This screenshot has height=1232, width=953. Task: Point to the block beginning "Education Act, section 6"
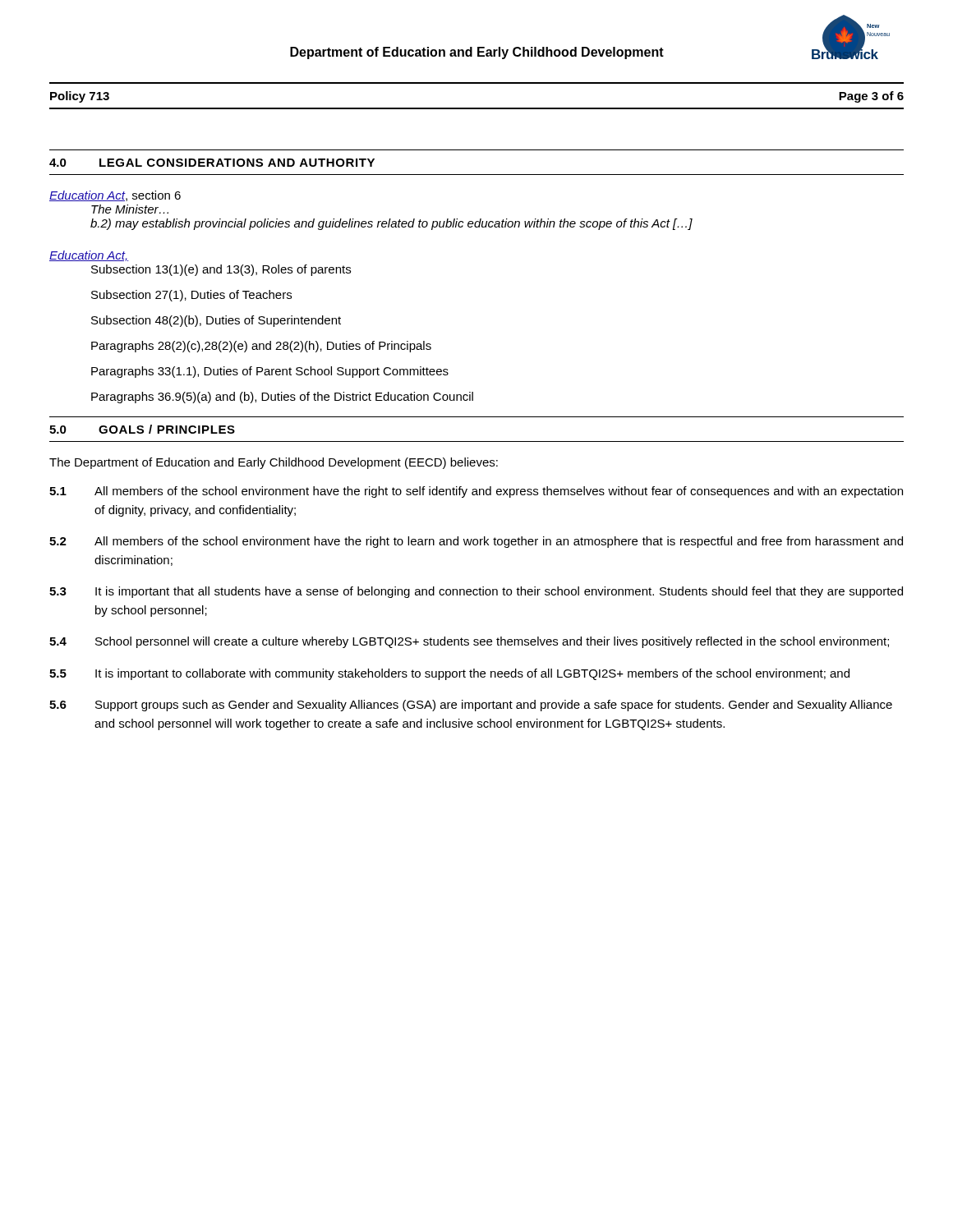tap(371, 209)
